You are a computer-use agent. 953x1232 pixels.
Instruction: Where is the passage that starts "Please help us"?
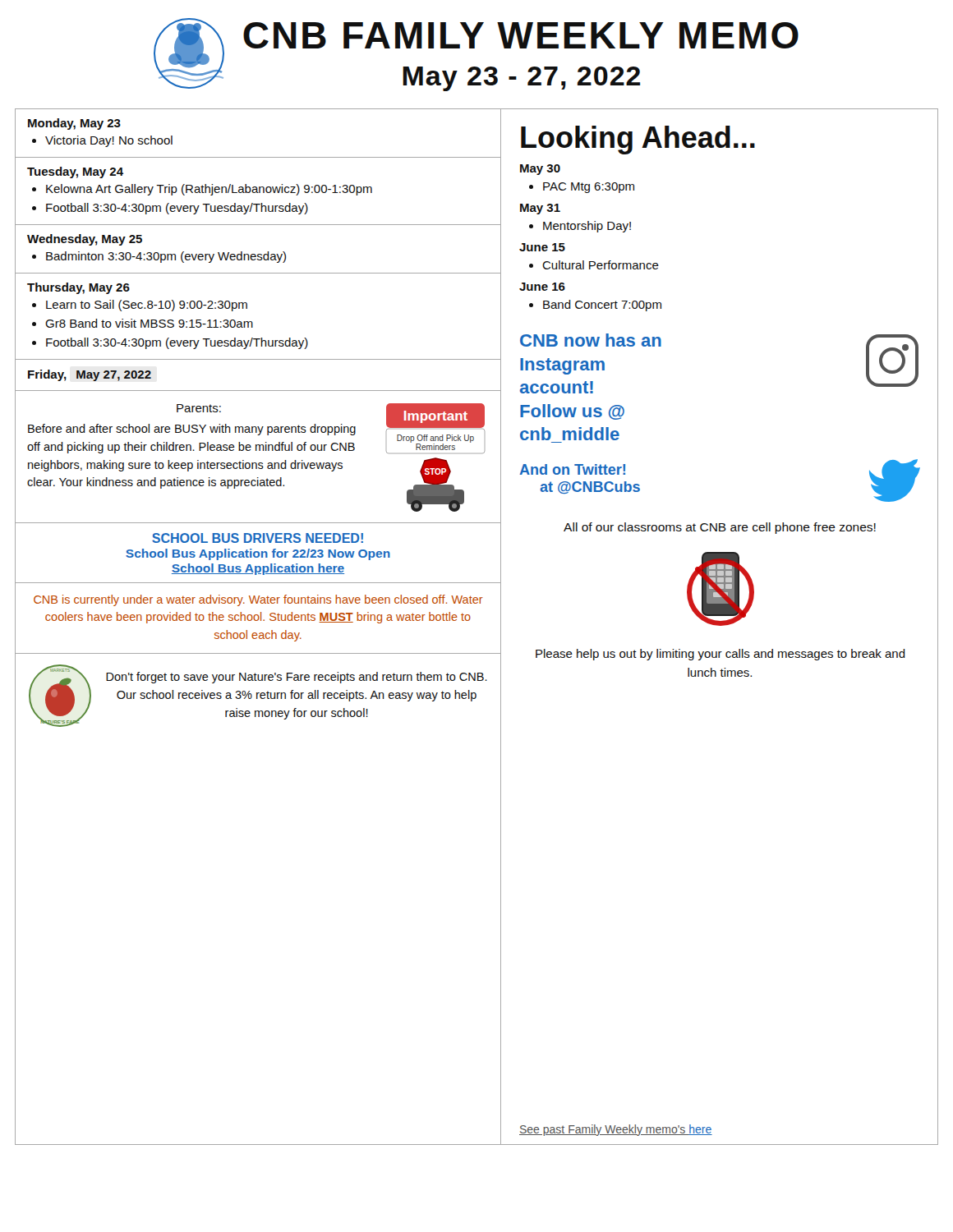[x=720, y=663]
